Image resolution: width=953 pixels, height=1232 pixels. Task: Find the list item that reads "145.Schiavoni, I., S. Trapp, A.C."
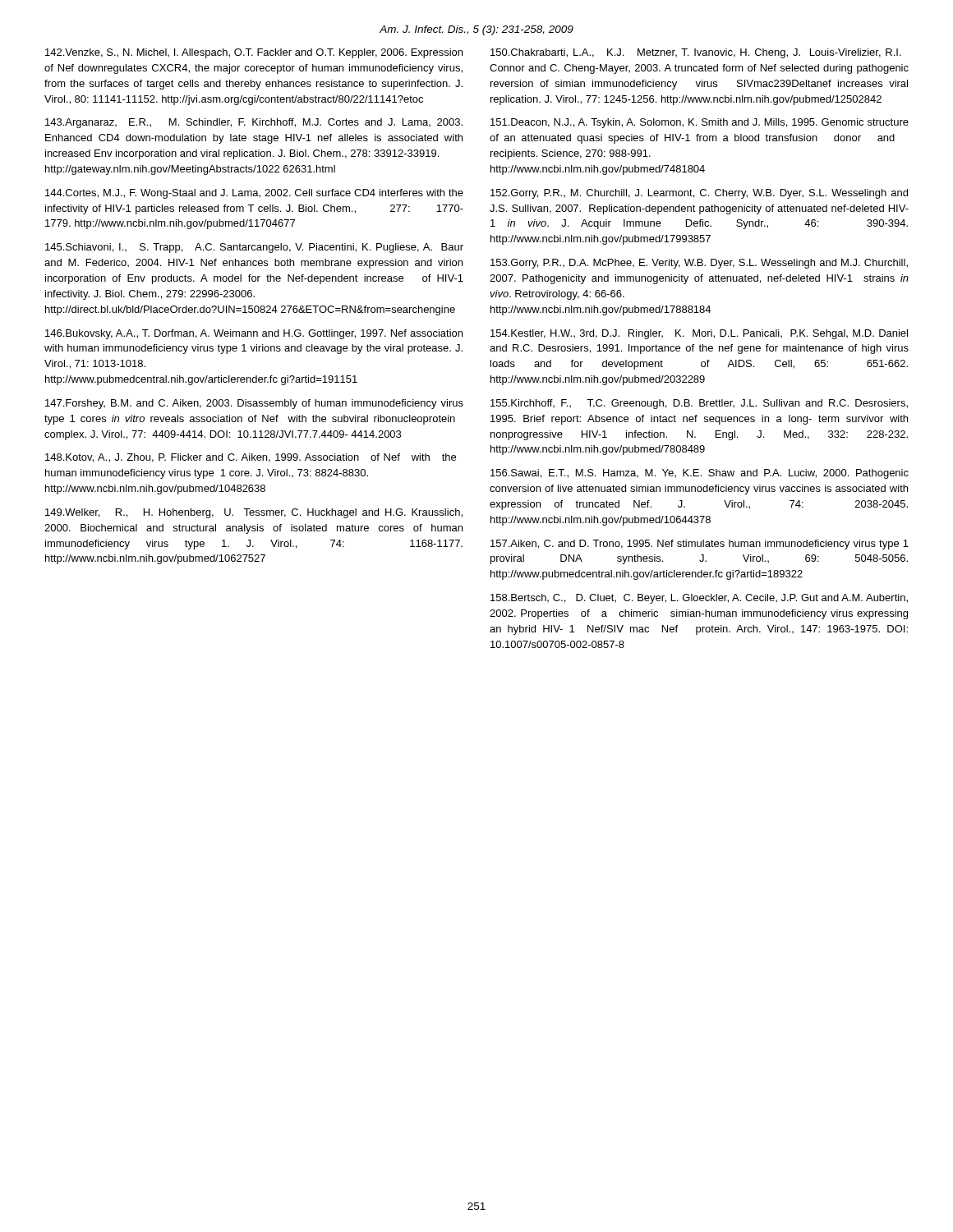[254, 278]
